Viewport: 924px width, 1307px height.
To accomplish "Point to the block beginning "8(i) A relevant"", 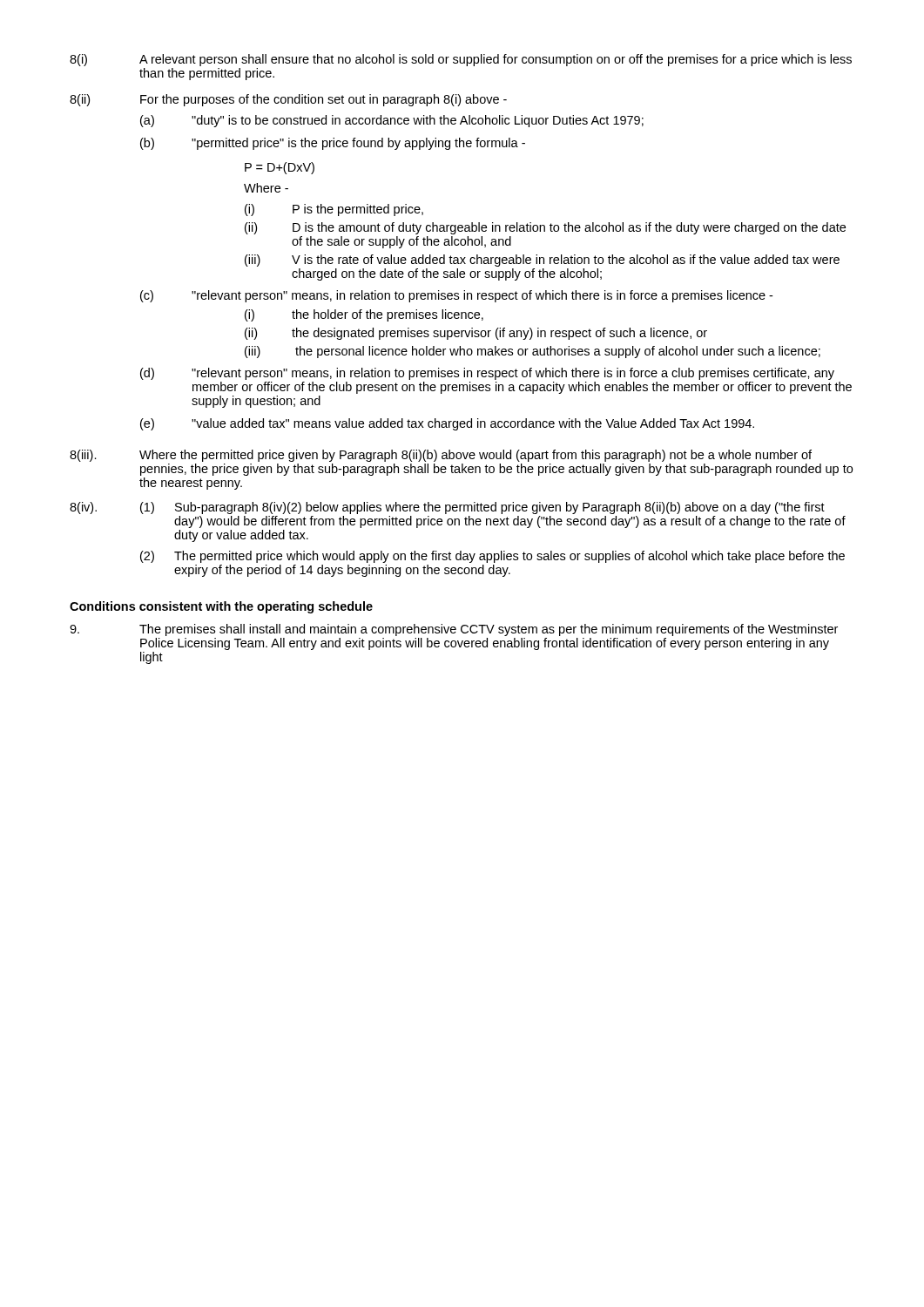I will 462,66.
